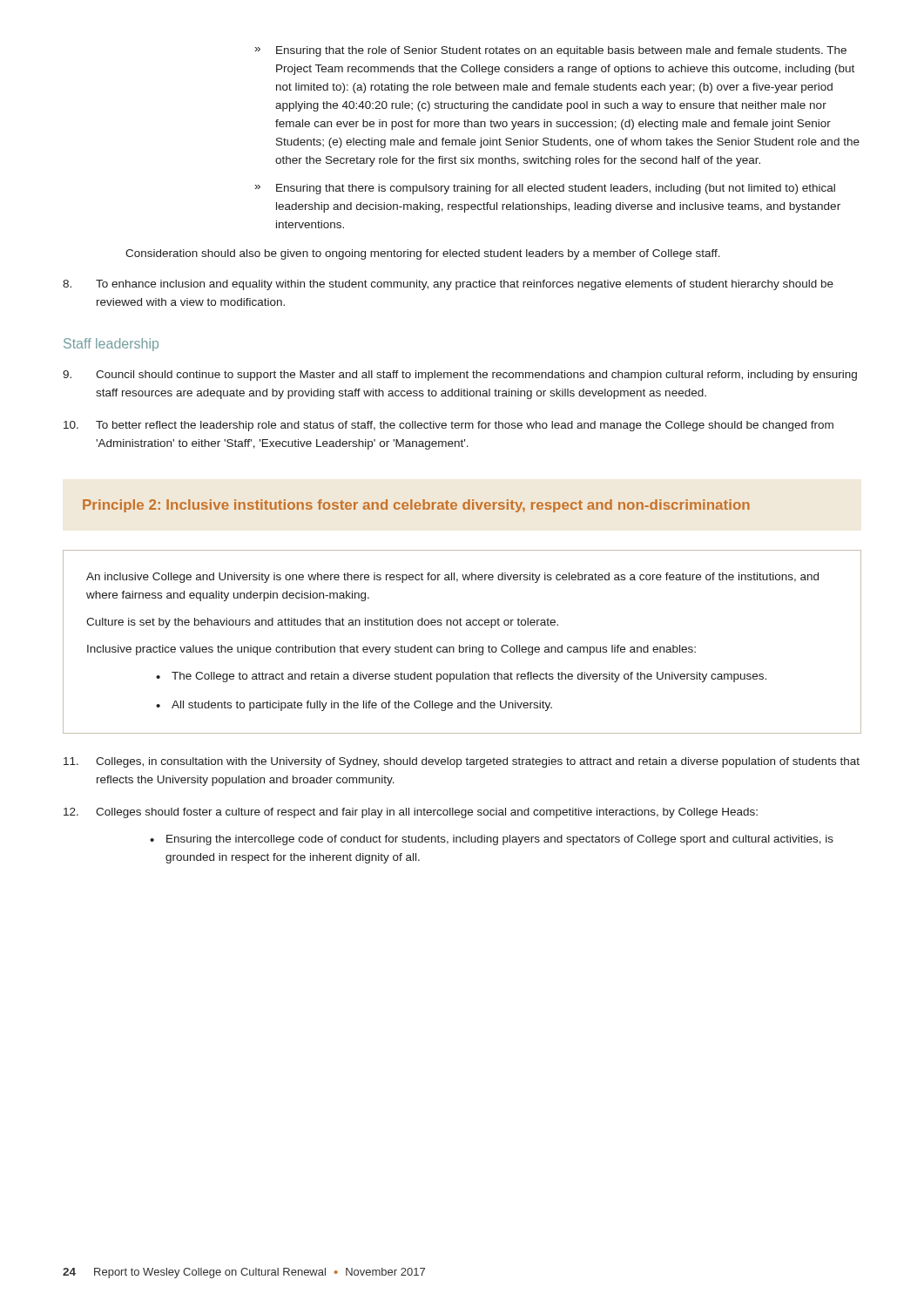Locate the section header that opens with "Principle 2: Inclusive institutions"
The width and height of the screenshot is (924, 1307).
pos(462,505)
